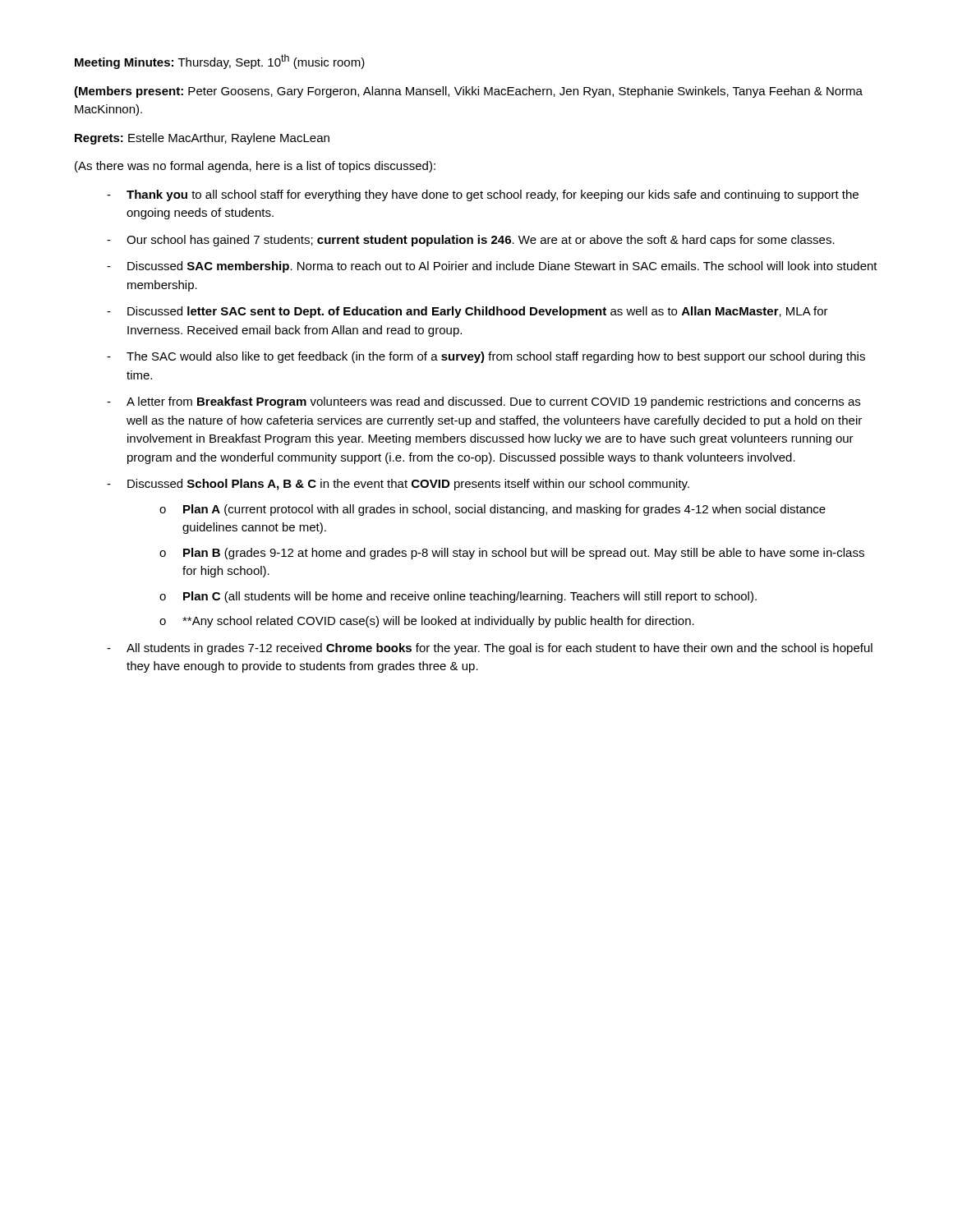Select the text block that says "(Members present: Peter Goosens, Gary"
This screenshot has height=1232, width=953.
(x=468, y=100)
